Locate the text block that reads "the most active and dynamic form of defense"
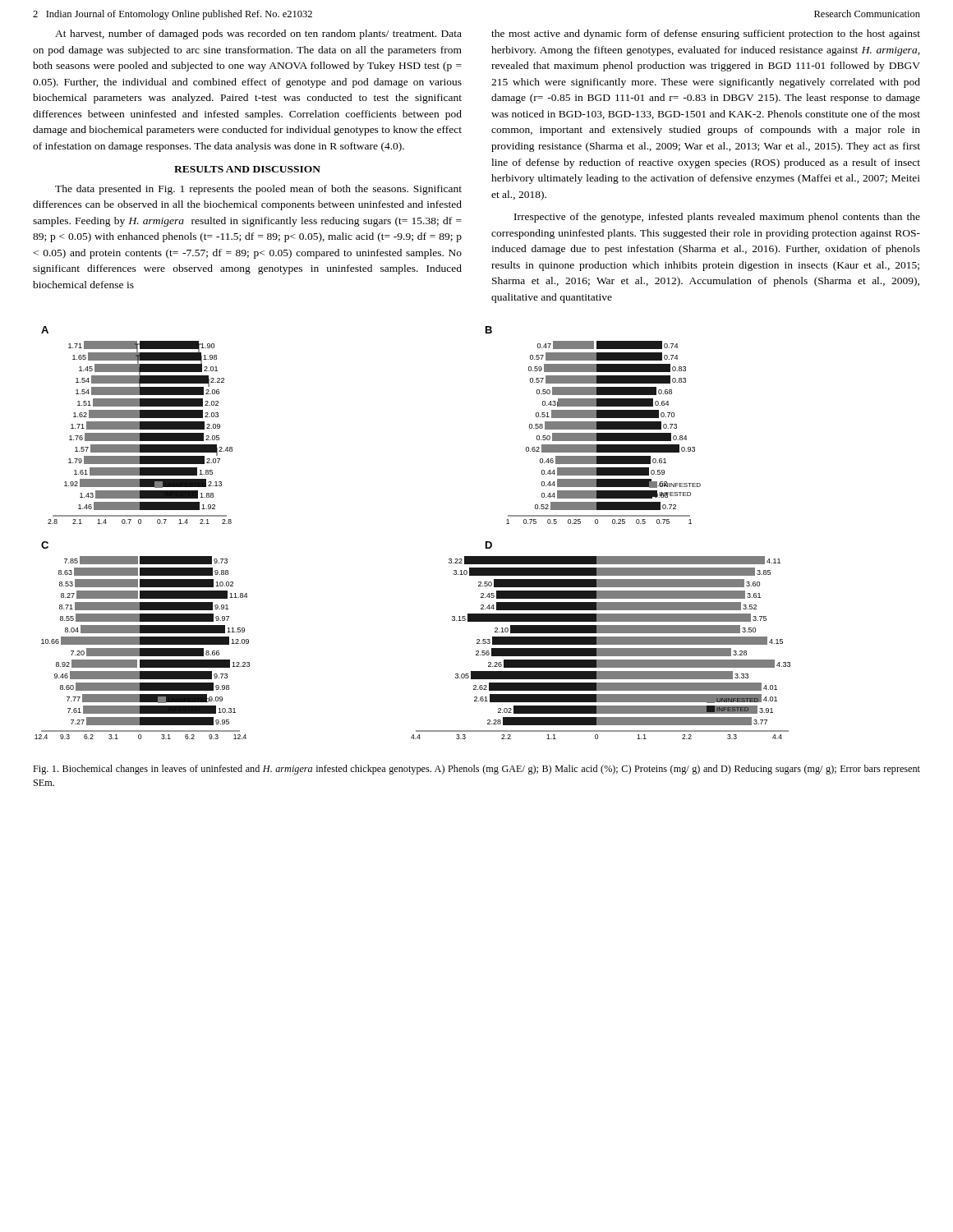Screen dimensions: 1232x953 pos(706,165)
